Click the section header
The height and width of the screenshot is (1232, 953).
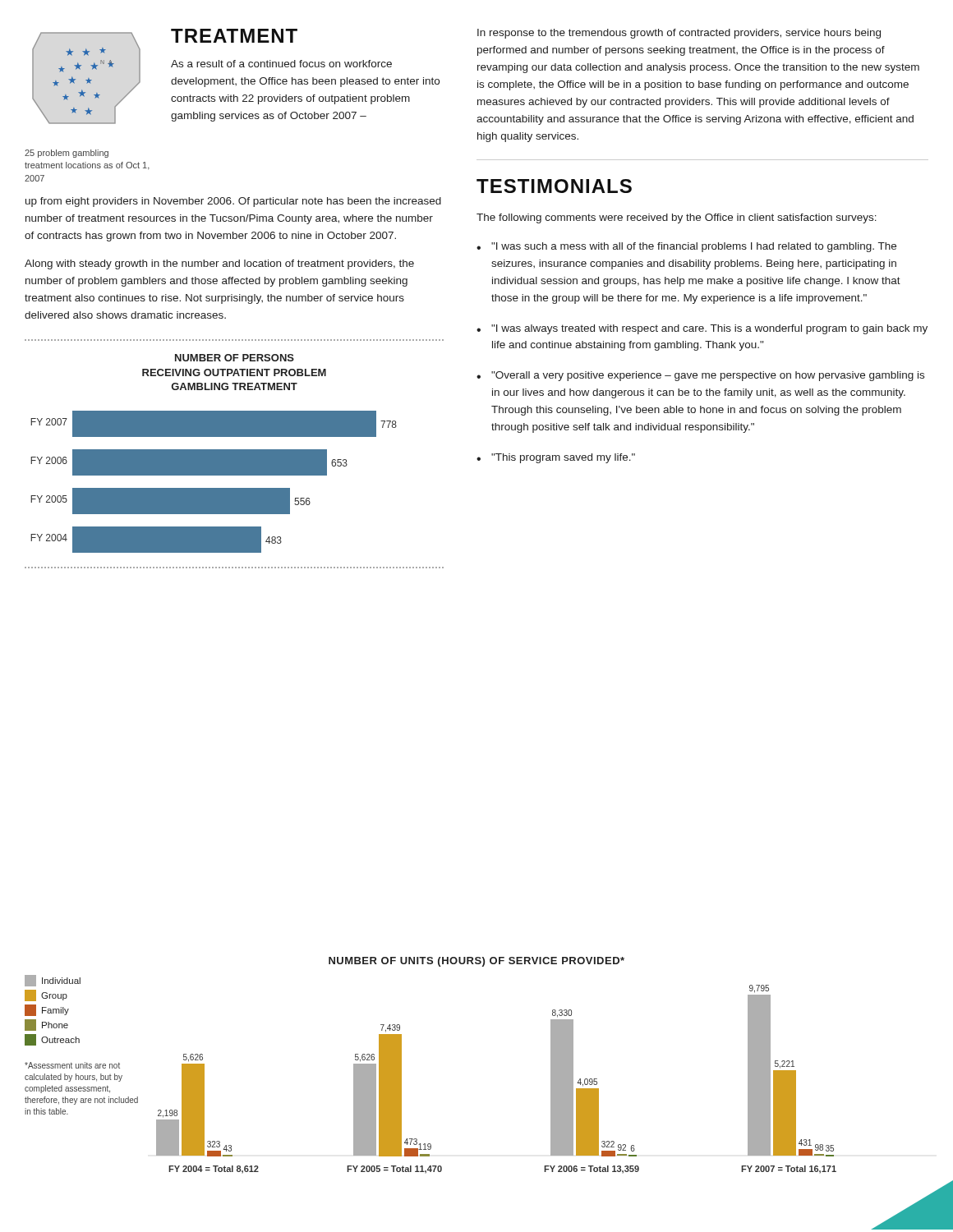click(x=476, y=961)
